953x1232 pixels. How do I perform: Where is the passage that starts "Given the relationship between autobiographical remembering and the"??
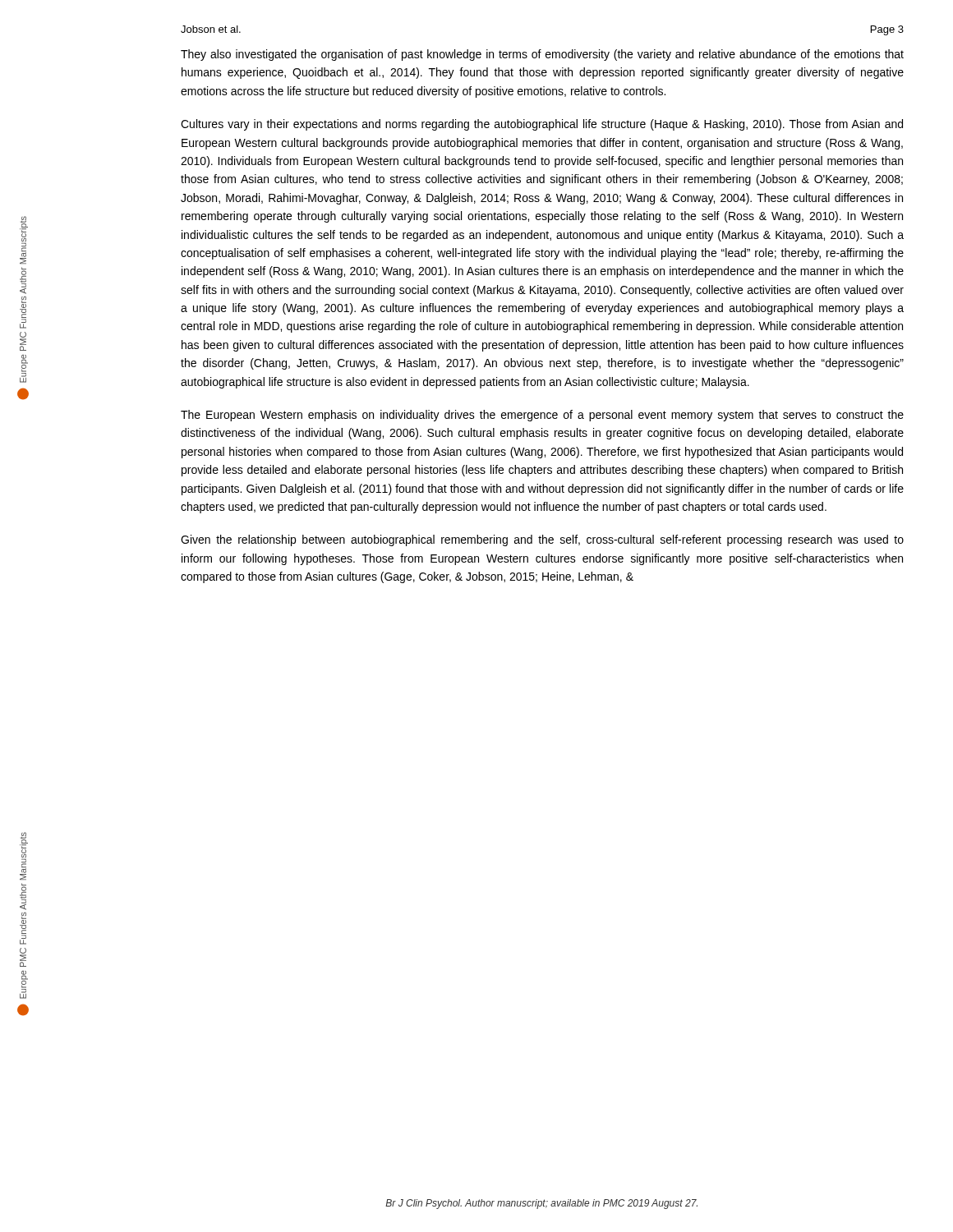[542, 558]
